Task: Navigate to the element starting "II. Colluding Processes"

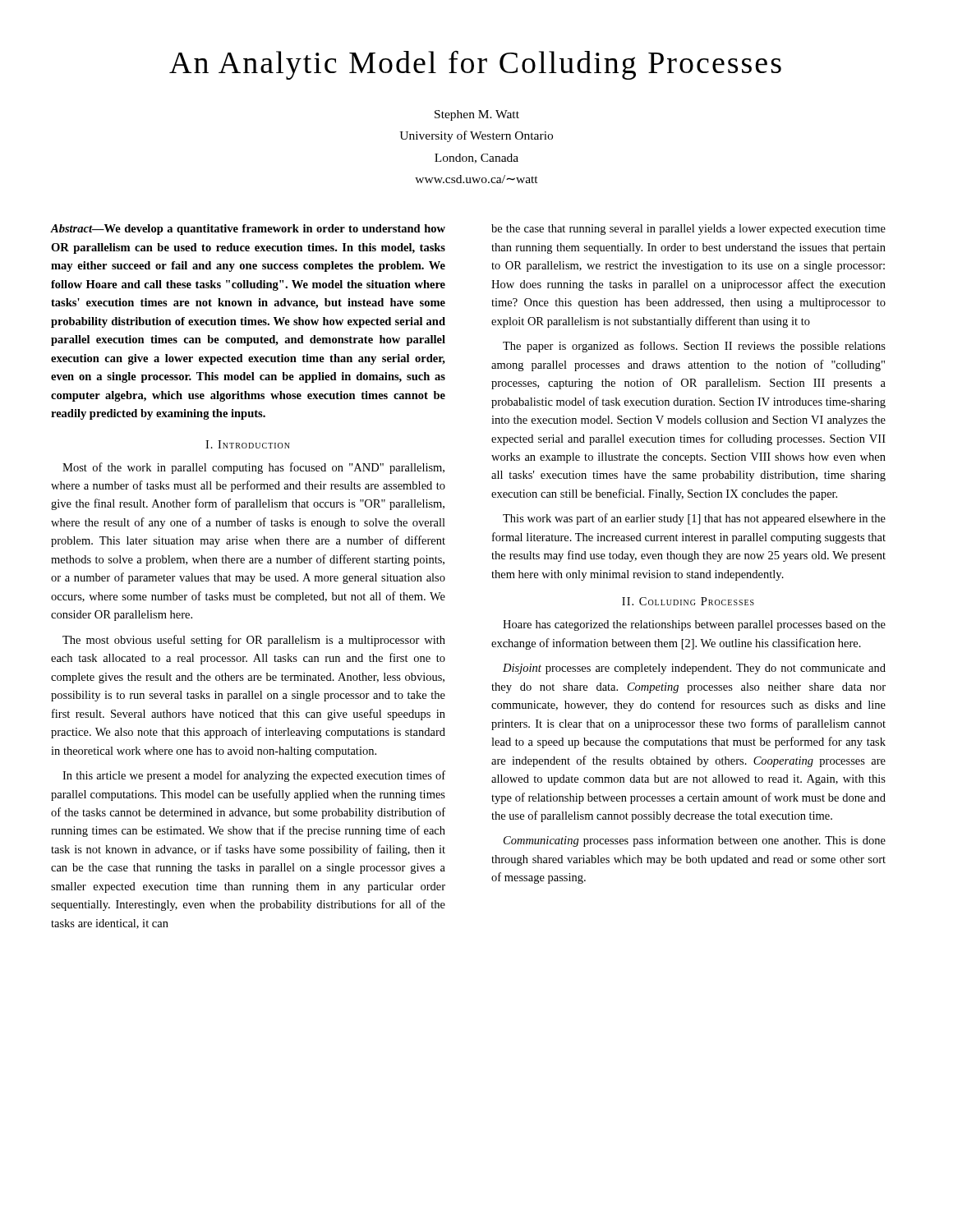Action: (x=688, y=602)
